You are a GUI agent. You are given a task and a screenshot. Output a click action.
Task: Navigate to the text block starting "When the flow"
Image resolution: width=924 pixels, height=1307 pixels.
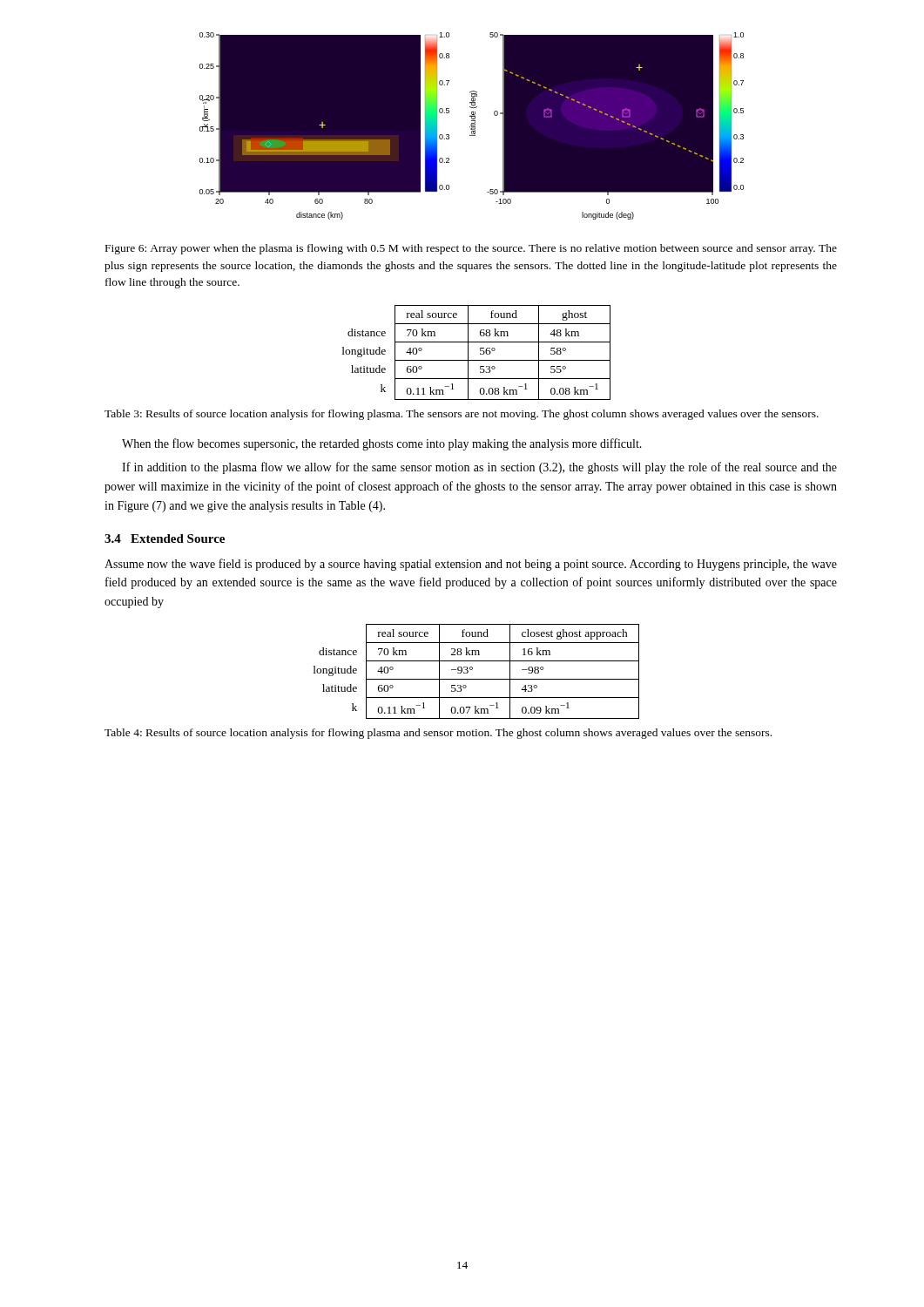(x=471, y=475)
